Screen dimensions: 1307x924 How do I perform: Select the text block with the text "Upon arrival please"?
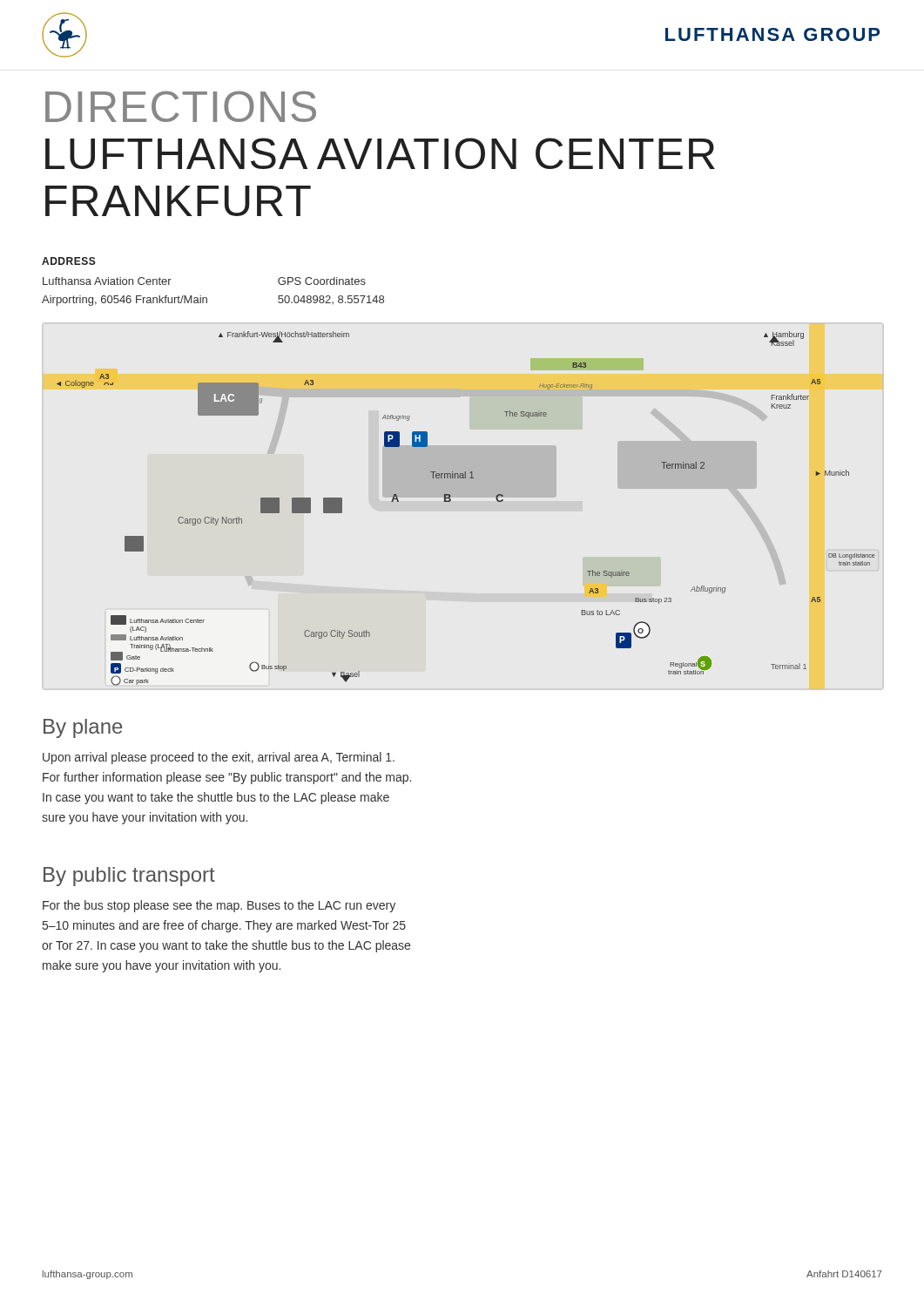pyautogui.click(x=227, y=787)
